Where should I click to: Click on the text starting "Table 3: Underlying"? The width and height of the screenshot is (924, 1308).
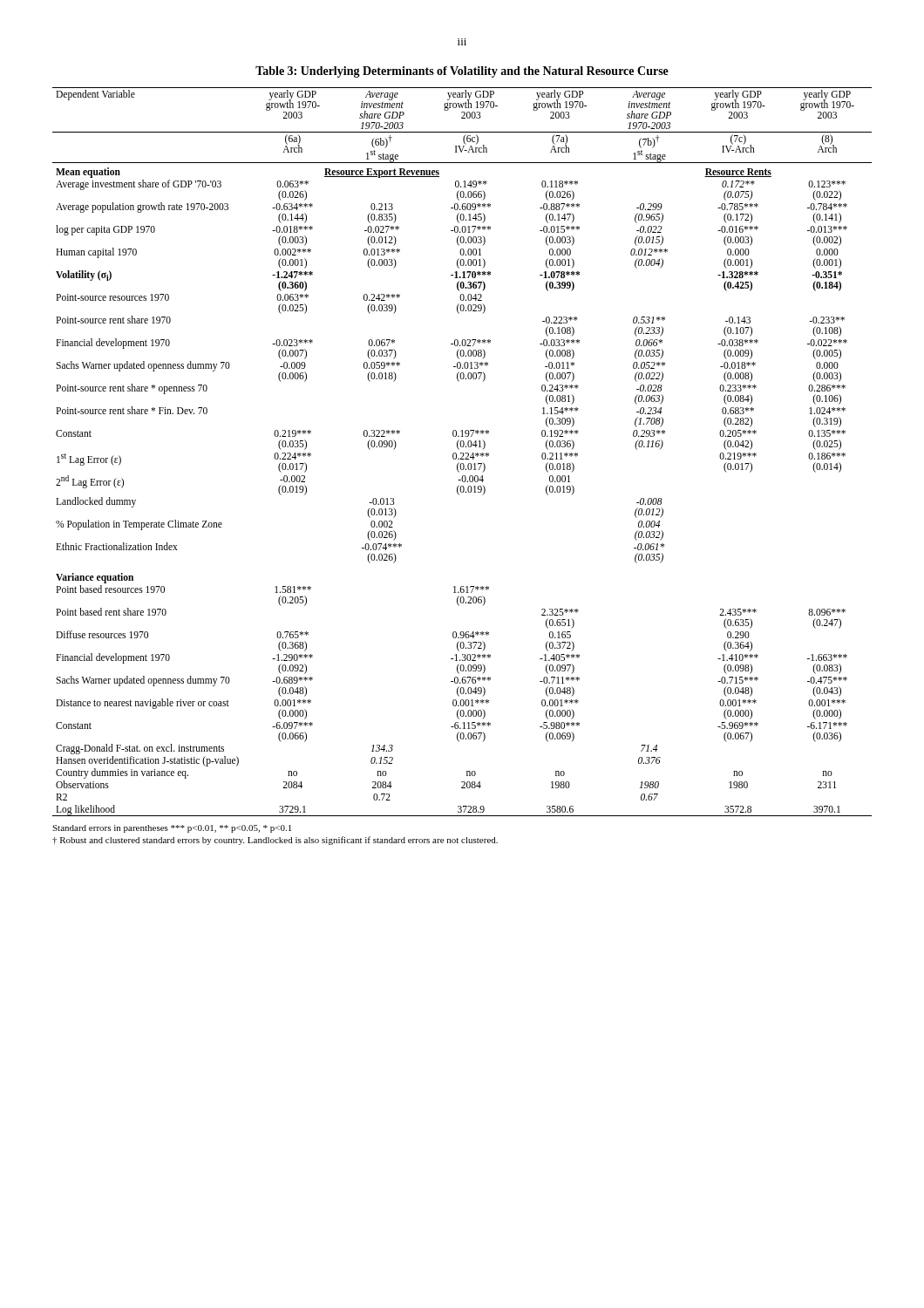tap(462, 71)
